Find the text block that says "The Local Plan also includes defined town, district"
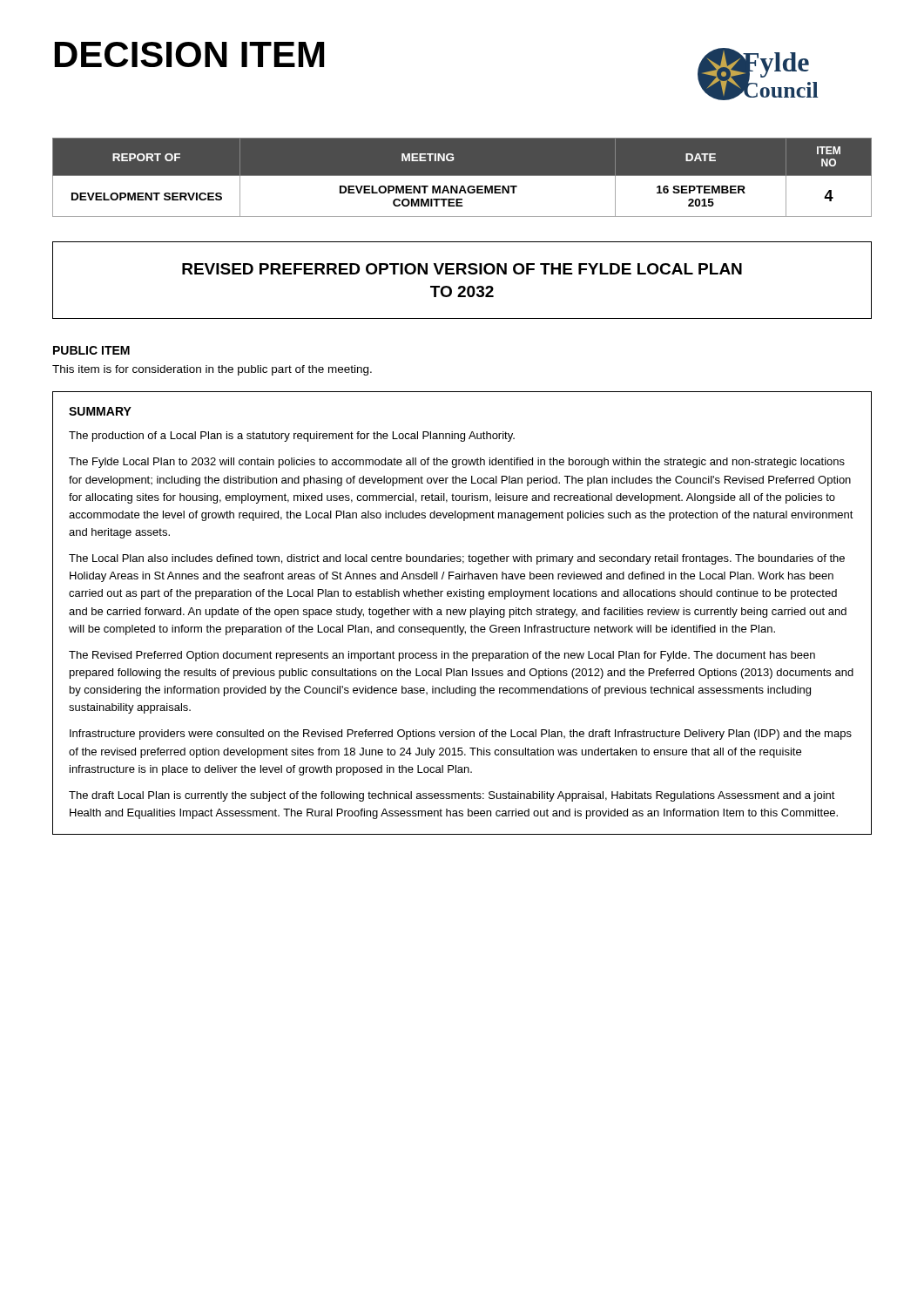The image size is (924, 1307). pos(458,593)
